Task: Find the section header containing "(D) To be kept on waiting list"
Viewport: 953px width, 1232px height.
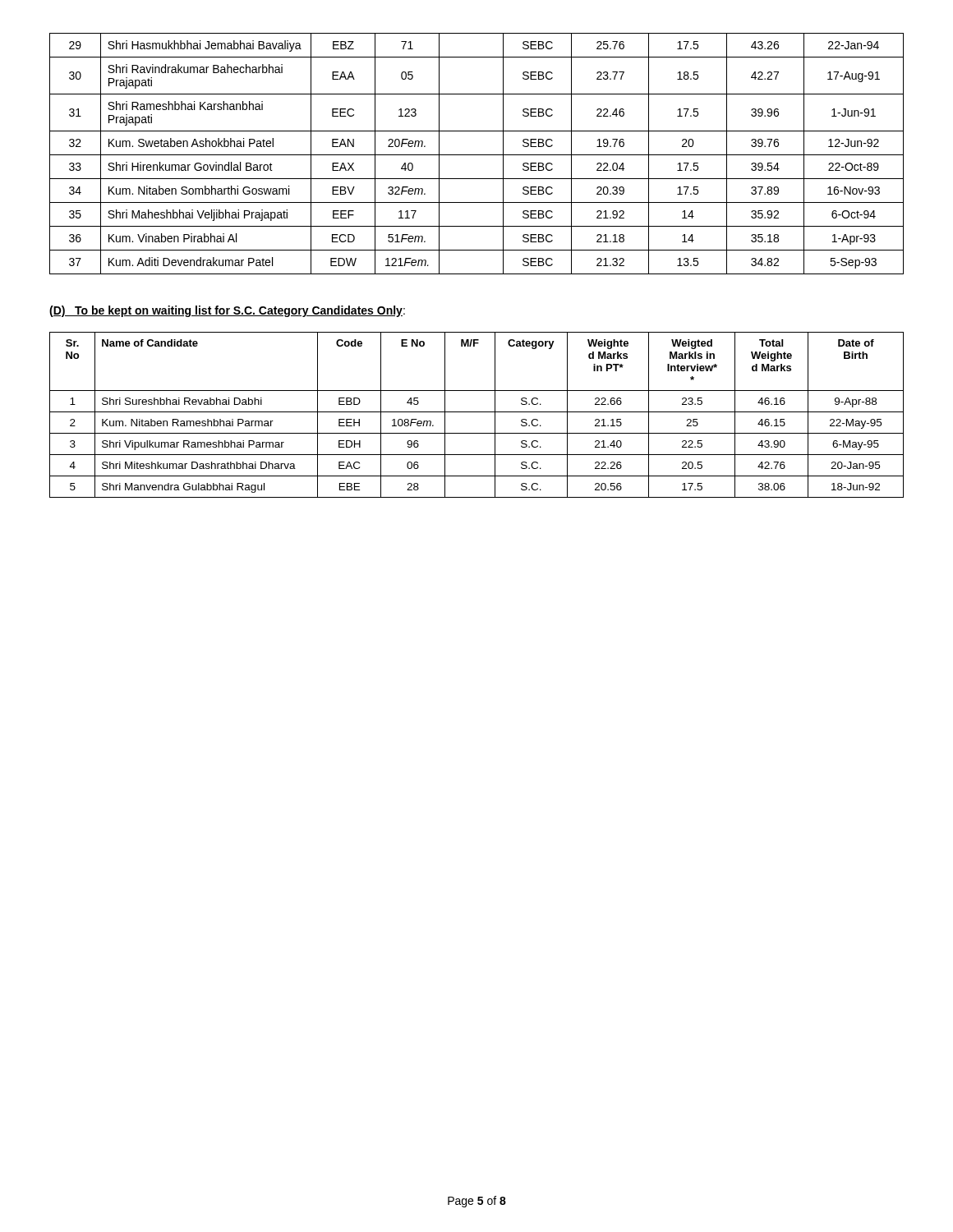Action: [x=227, y=310]
